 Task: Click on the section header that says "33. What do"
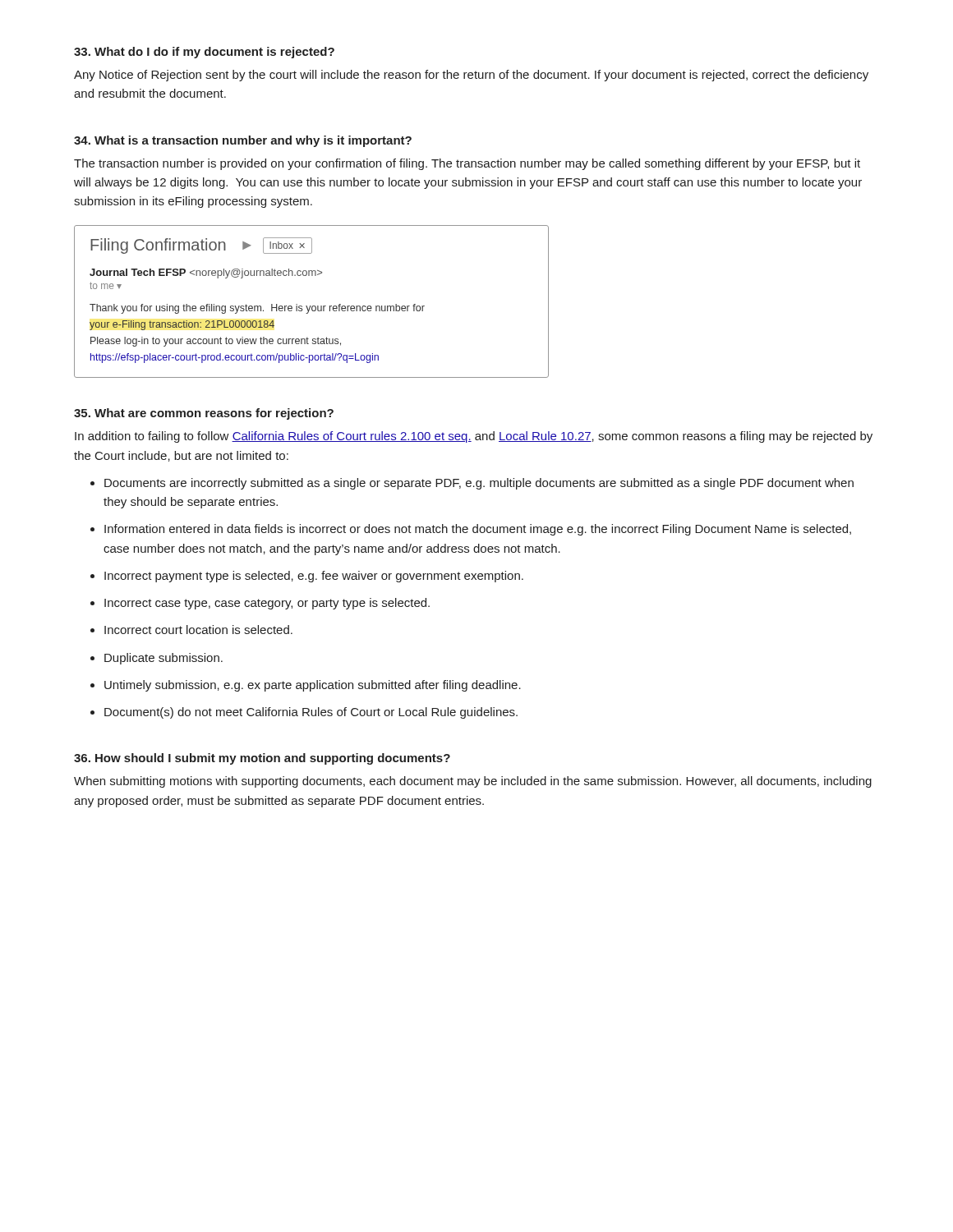204,51
